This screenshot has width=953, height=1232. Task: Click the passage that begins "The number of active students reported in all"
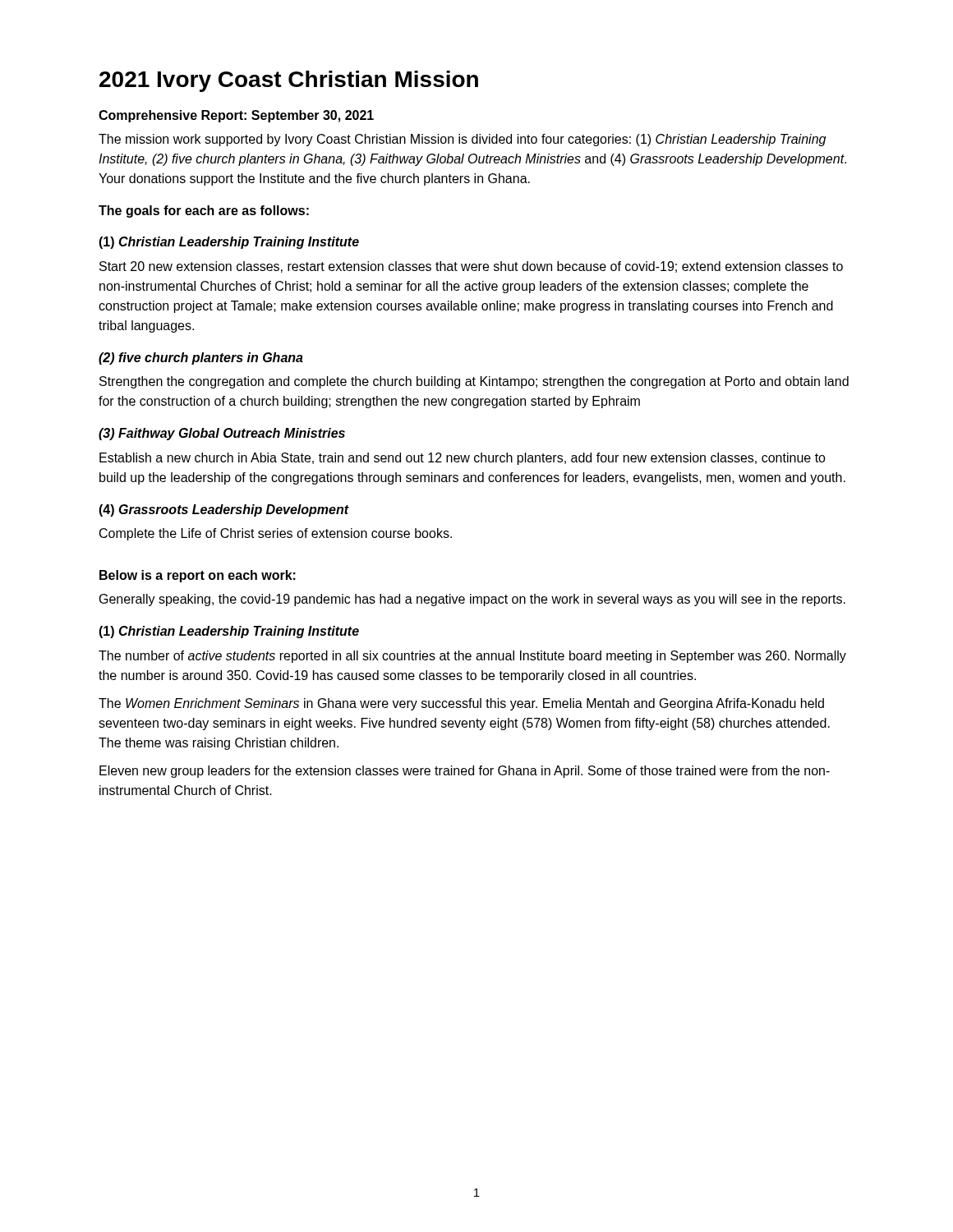pos(472,665)
